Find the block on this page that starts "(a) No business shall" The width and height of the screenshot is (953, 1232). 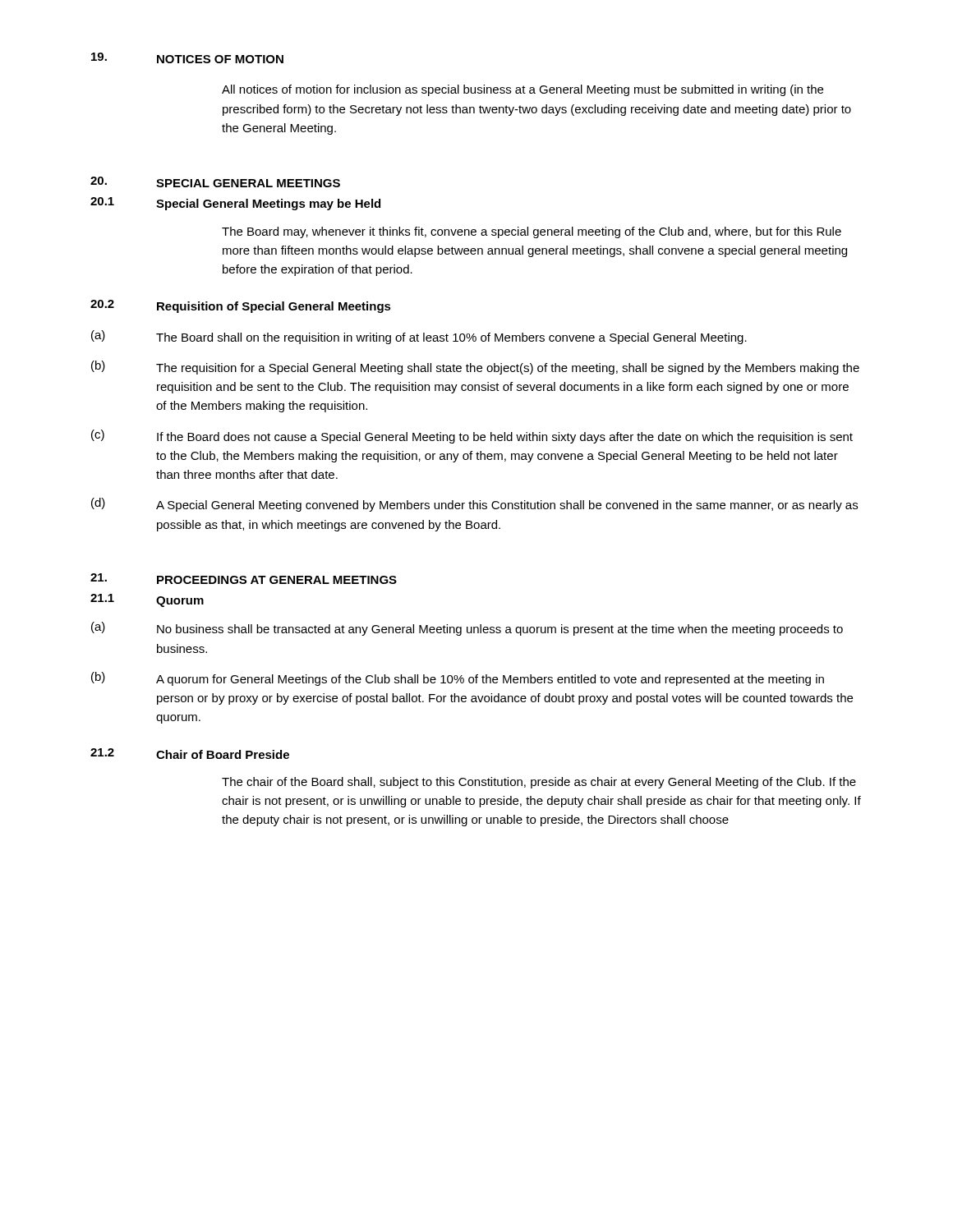tap(476, 639)
